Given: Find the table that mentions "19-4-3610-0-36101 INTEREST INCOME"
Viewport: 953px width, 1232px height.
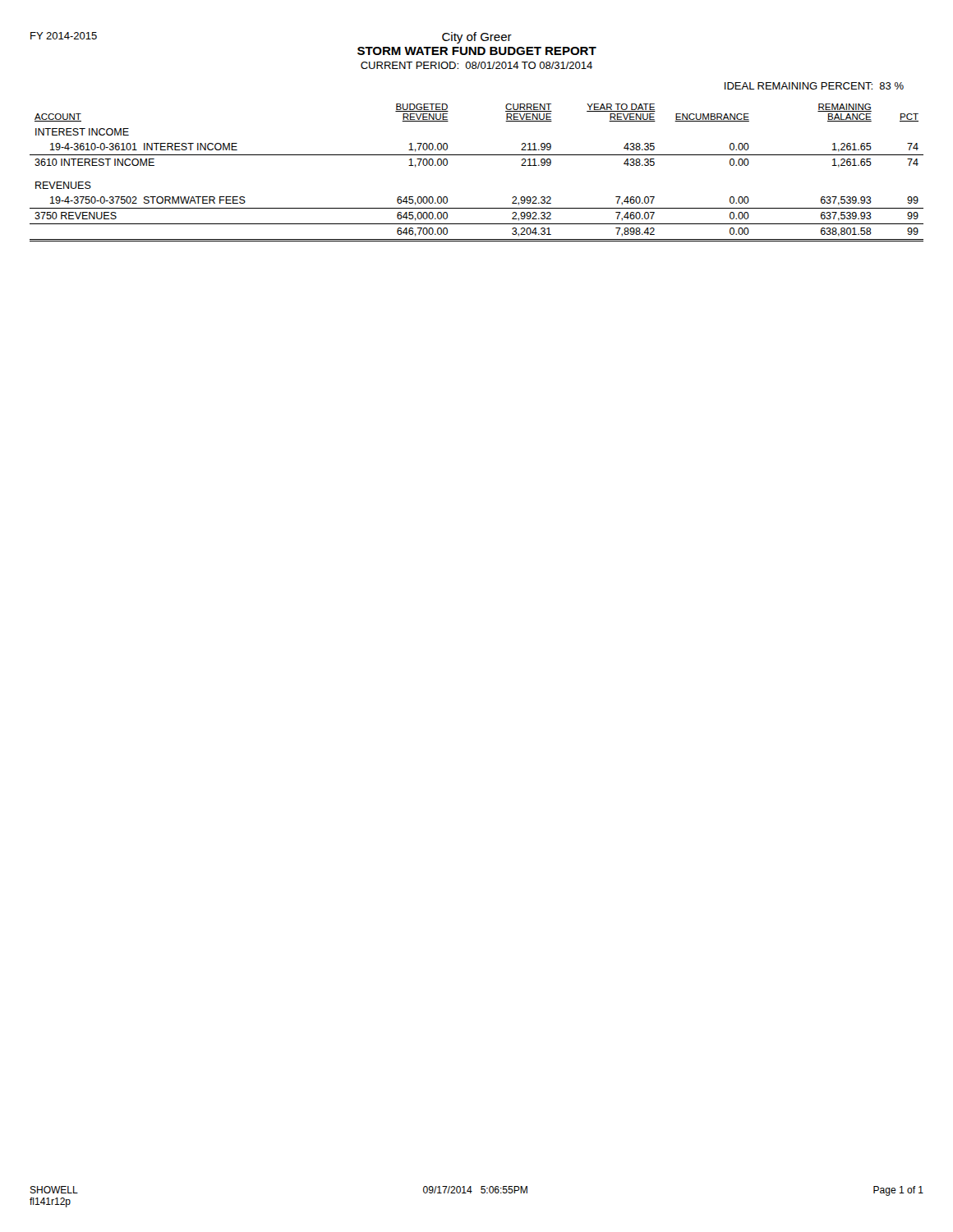Looking at the screenshot, I should 476,171.
